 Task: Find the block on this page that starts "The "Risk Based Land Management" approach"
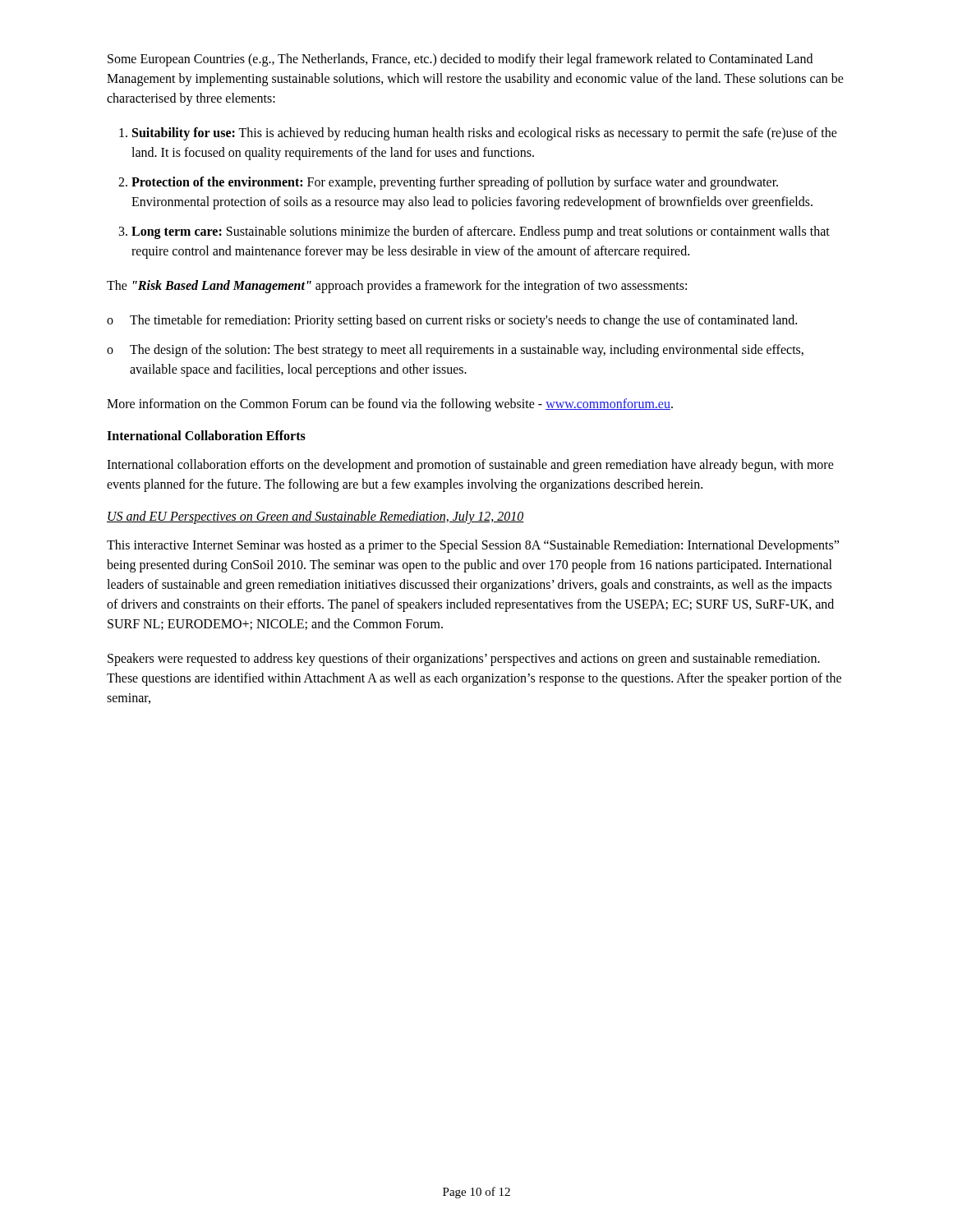(x=397, y=285)
